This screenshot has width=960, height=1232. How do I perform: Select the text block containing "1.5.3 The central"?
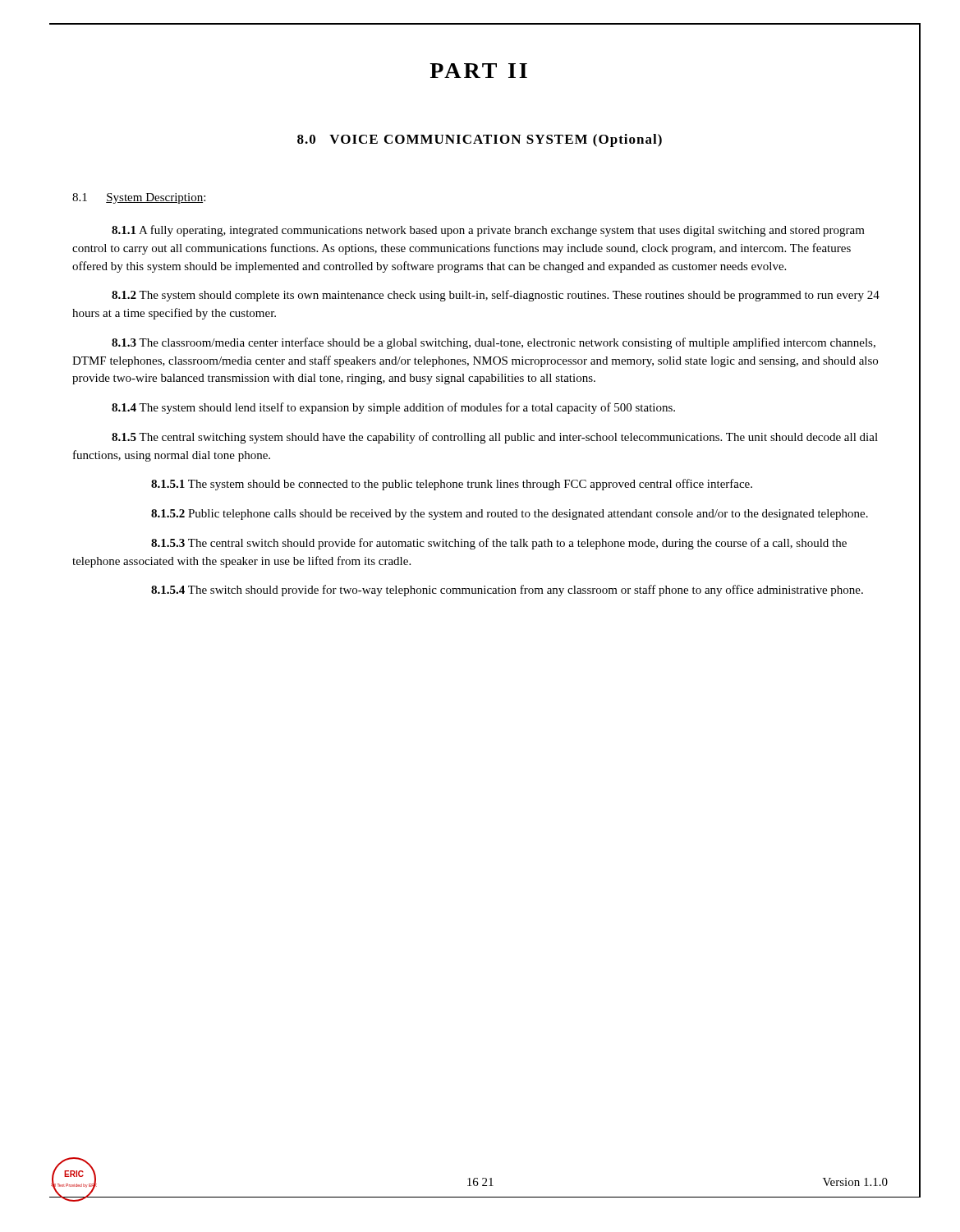pos(460,552)
